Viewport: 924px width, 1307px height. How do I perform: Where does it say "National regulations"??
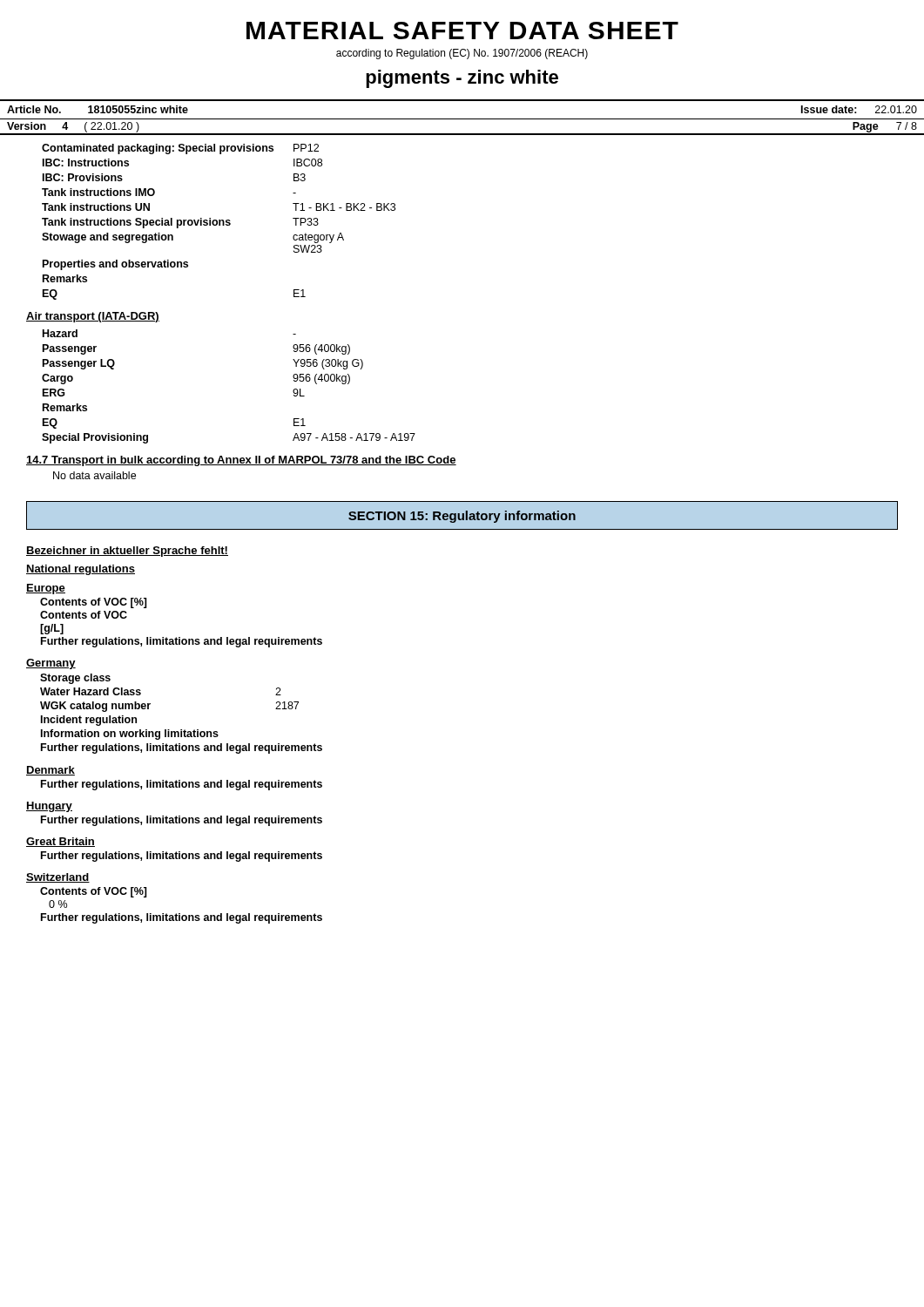point(81,569)
